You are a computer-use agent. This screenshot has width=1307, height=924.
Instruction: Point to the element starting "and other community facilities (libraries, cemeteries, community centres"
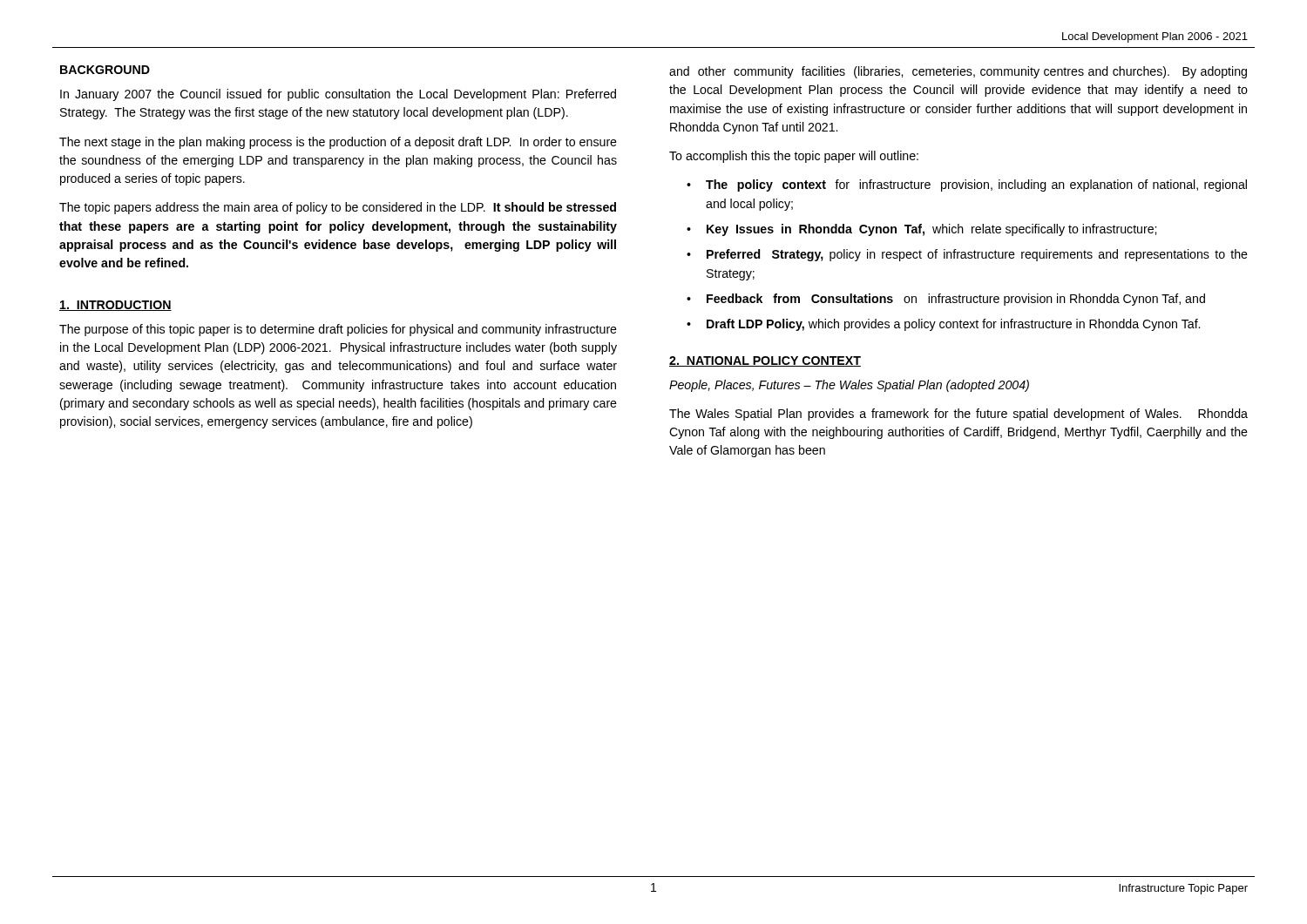click(x=958, y=99)
